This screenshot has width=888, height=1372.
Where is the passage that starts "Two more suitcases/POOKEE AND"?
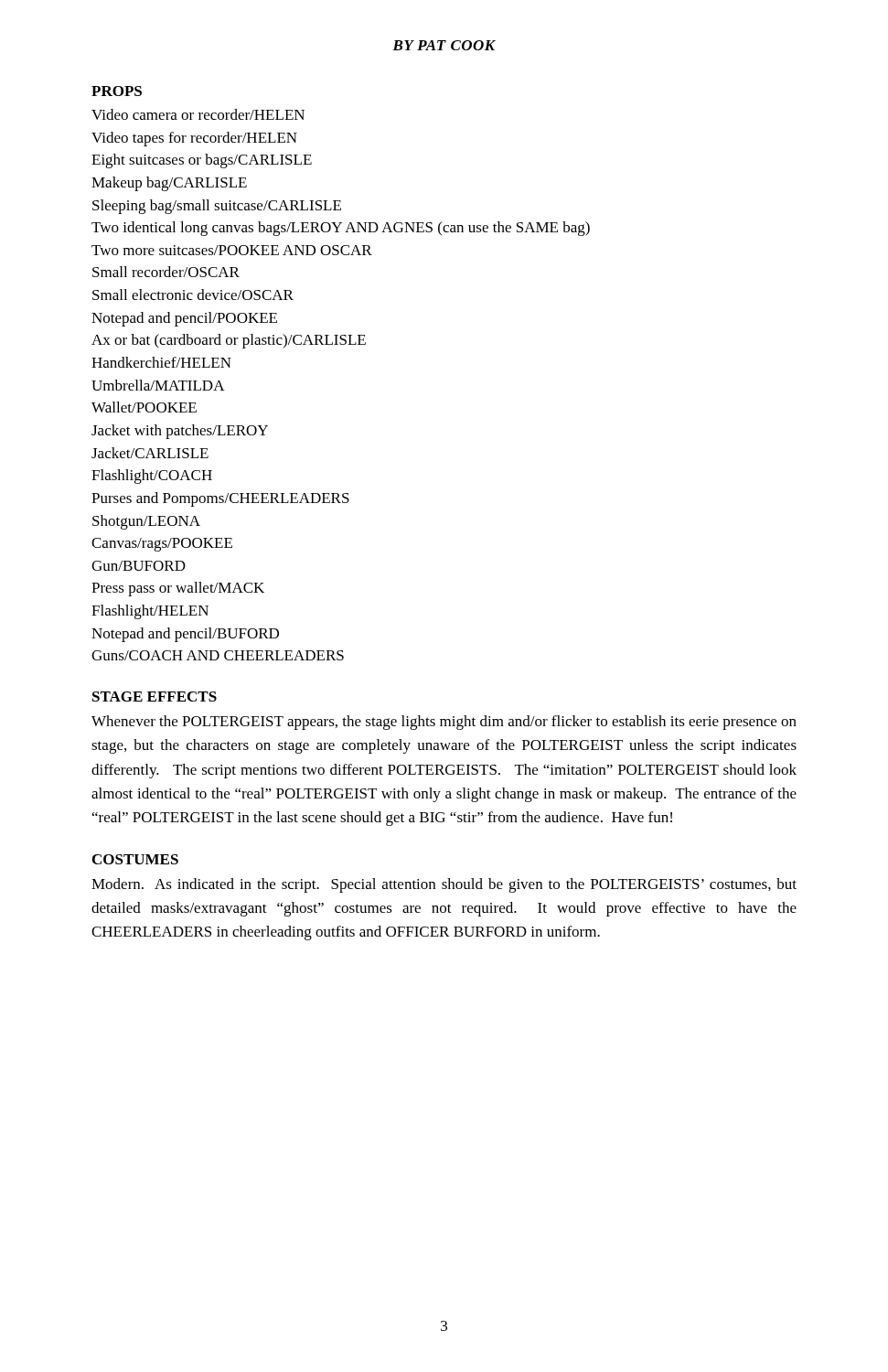[x=232, y=250]
